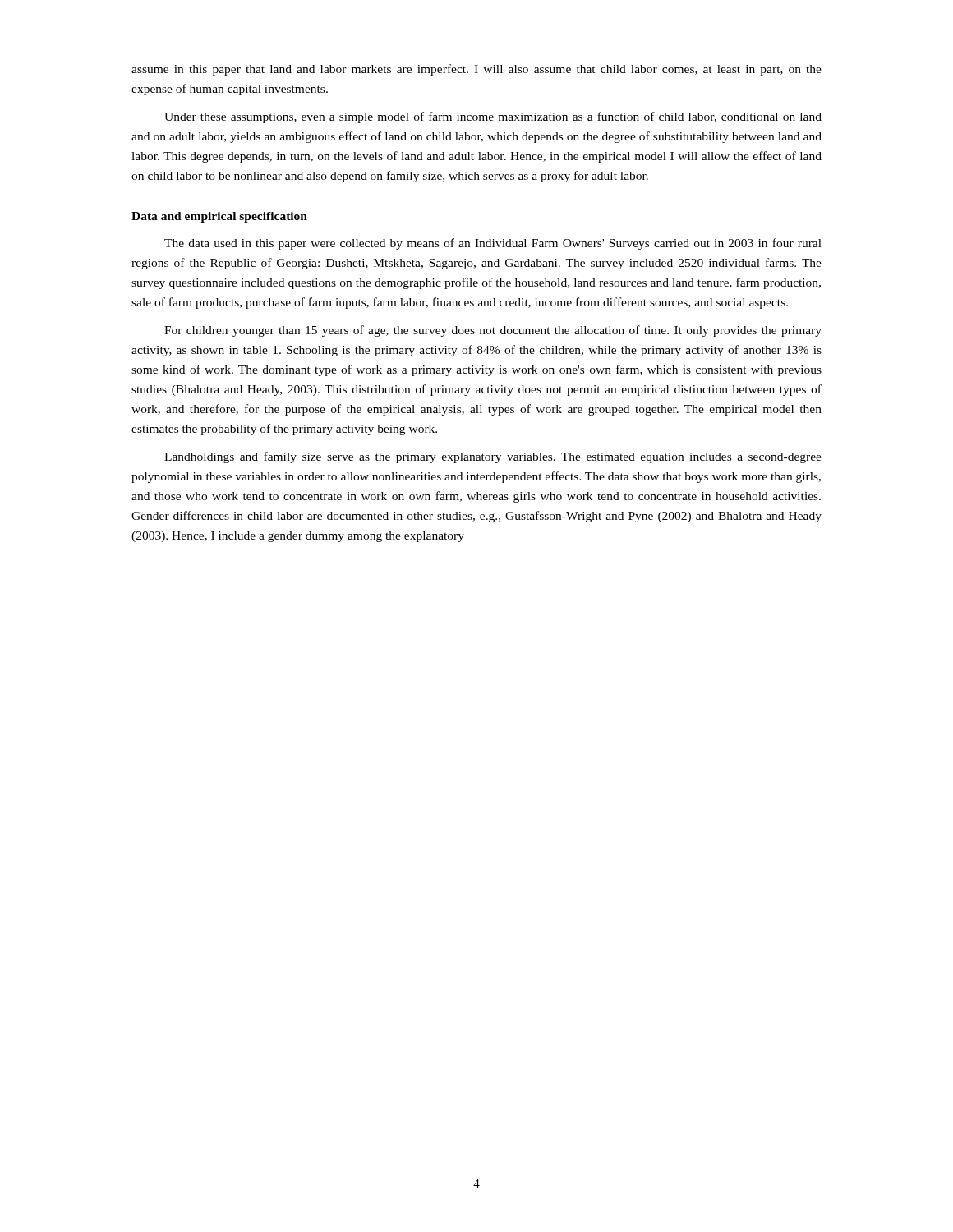953x1232 pixels.
Task: Point to the region starting "Under these assumptions,"
Action: coord(476,146)
